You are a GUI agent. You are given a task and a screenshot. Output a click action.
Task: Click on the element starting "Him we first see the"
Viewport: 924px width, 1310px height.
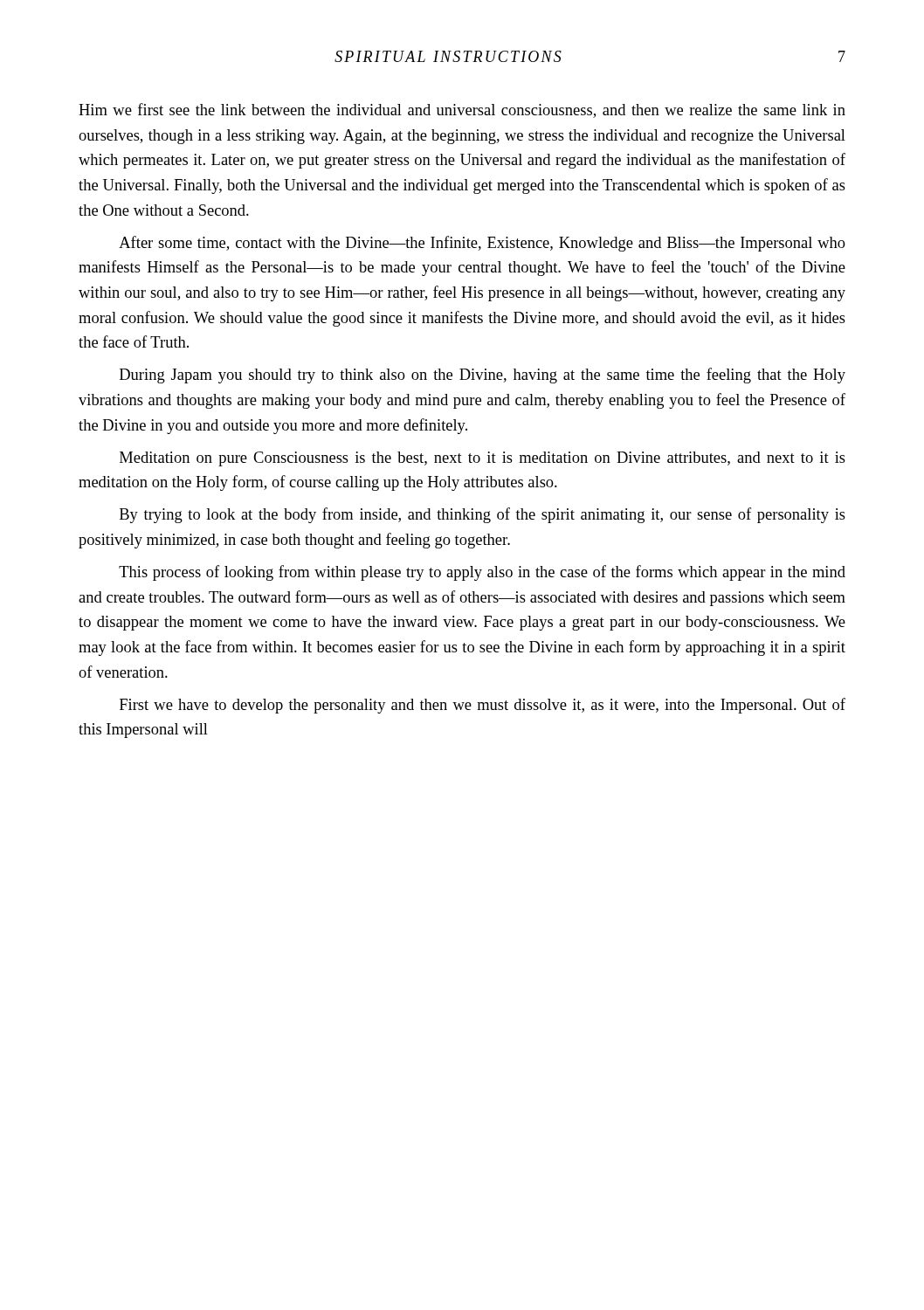pyautogui.click(x=462, y=160)
